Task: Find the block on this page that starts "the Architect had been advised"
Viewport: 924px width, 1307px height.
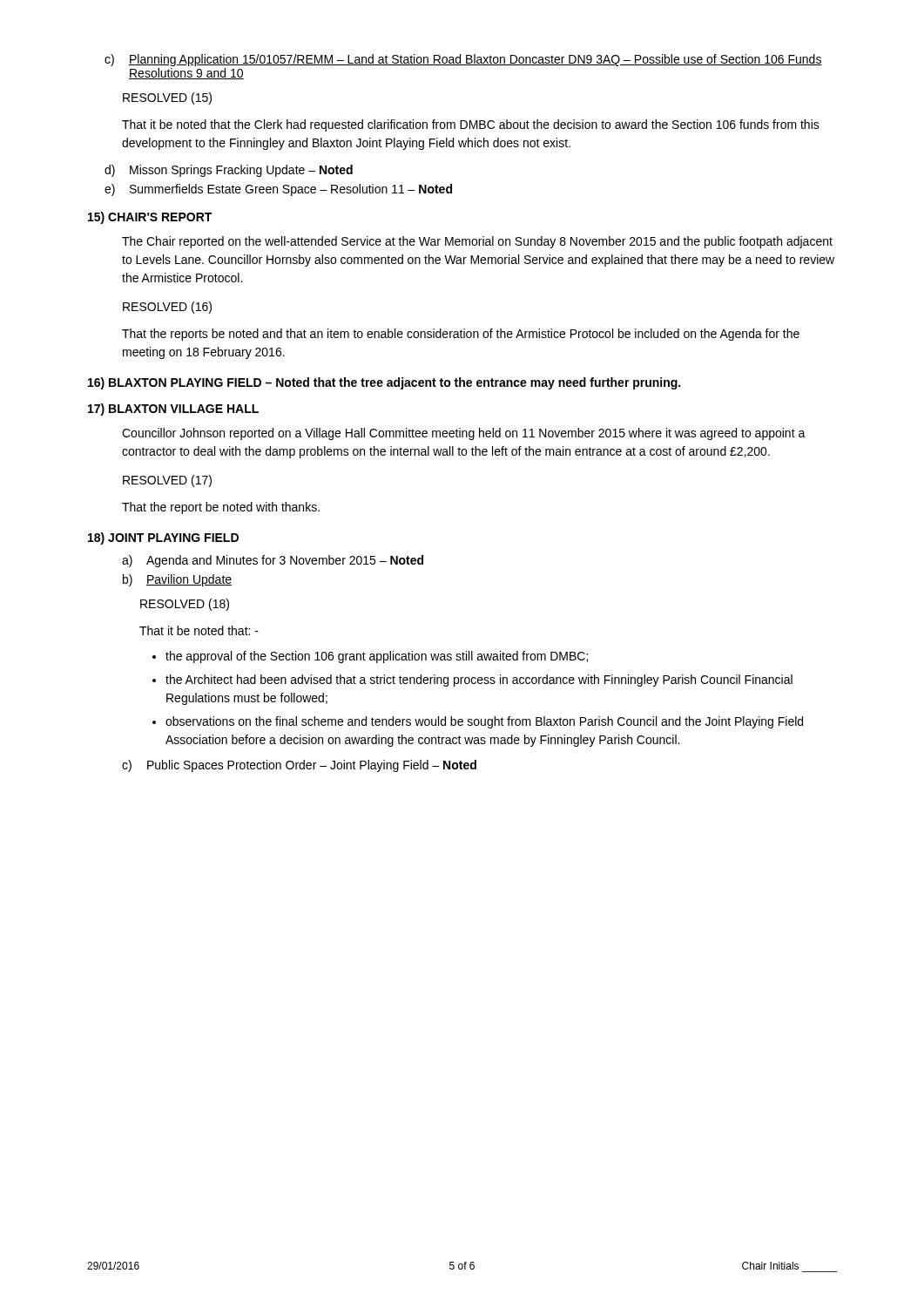Action: [479, 689]
